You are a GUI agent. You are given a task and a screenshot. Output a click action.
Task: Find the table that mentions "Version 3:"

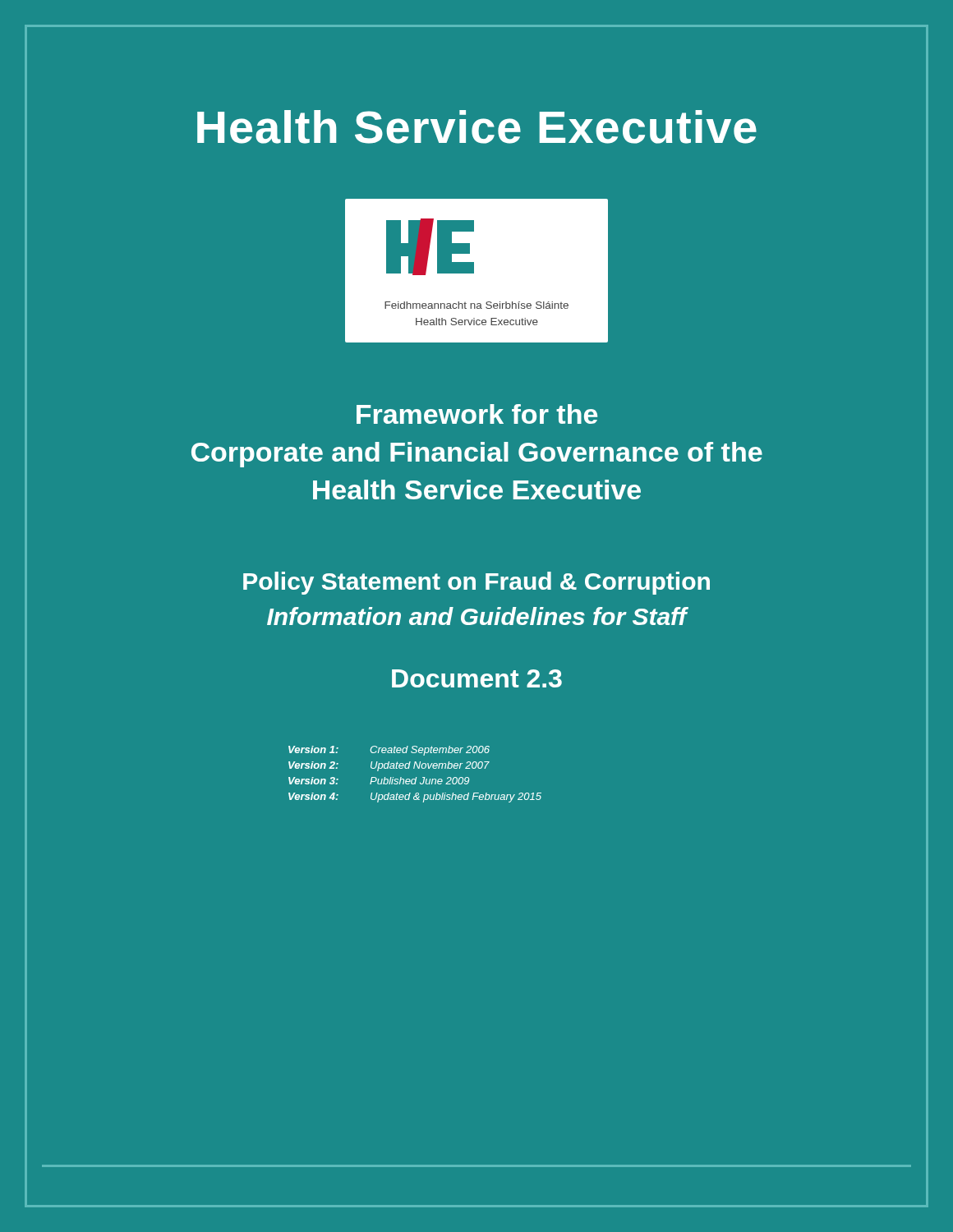[476, 773]
